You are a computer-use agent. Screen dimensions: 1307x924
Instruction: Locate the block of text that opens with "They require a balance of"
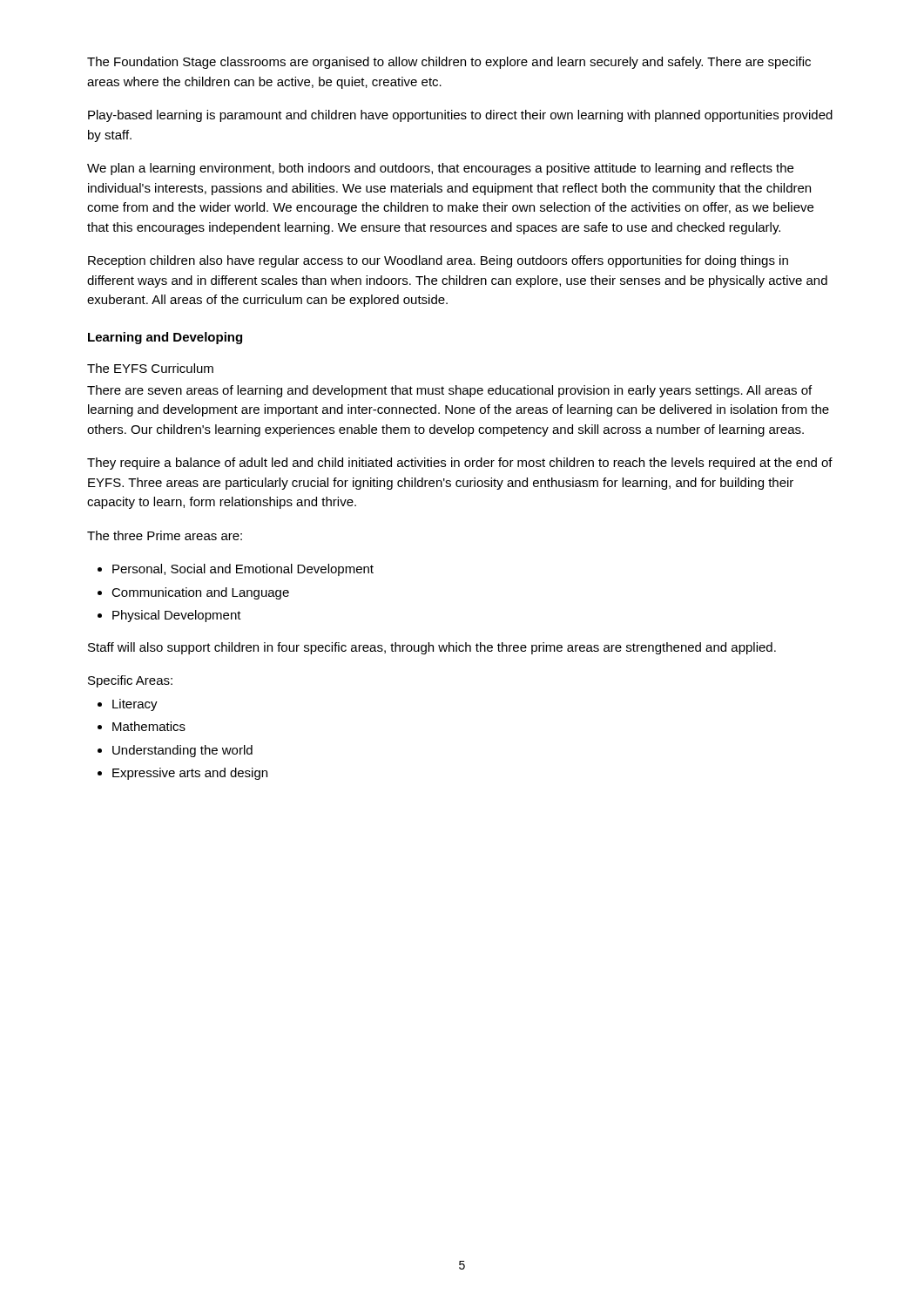(462, 483)
